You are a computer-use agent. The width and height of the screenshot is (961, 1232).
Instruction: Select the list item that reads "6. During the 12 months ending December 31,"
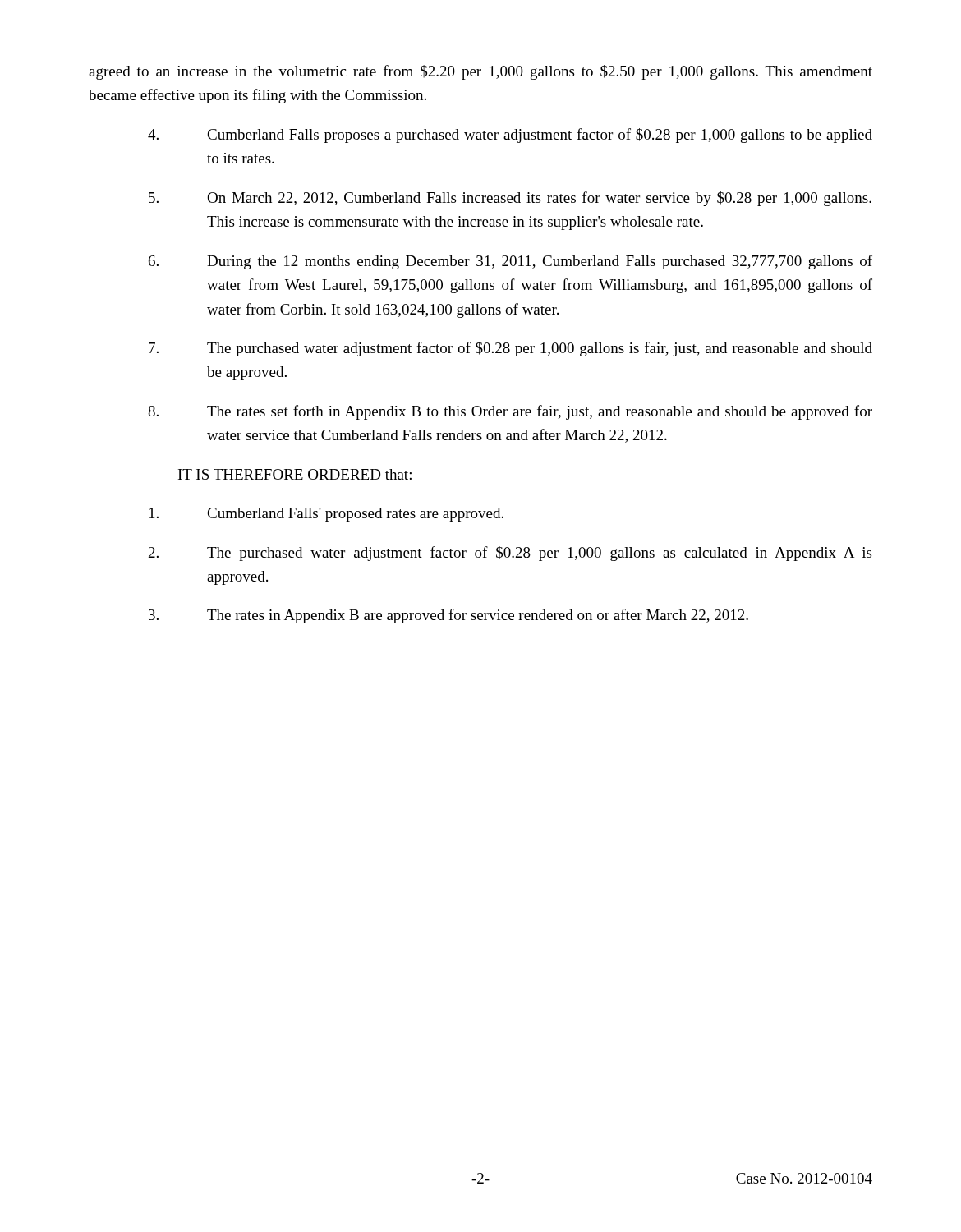point(480,285)
